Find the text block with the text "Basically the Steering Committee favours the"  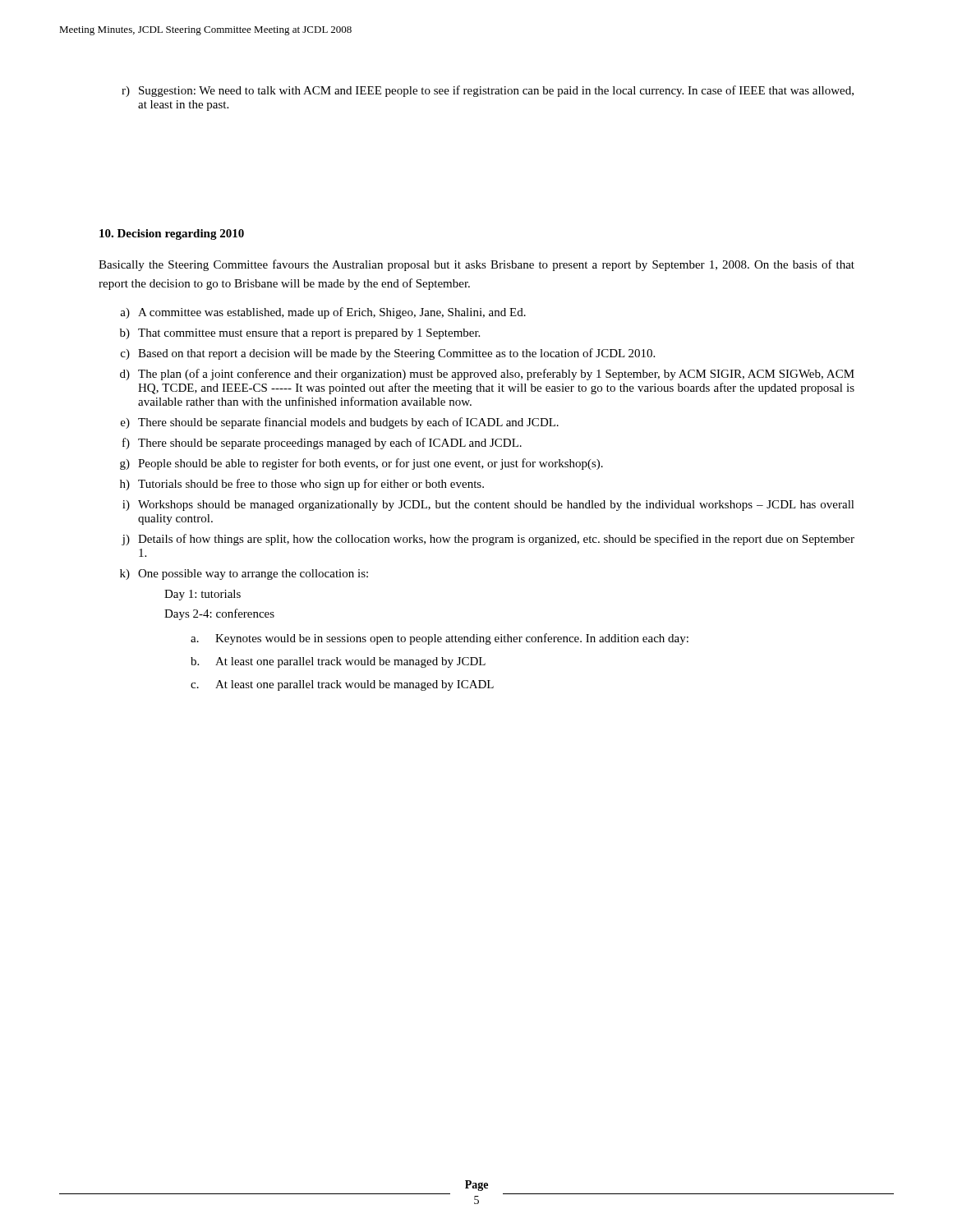[x=476, y=274]
